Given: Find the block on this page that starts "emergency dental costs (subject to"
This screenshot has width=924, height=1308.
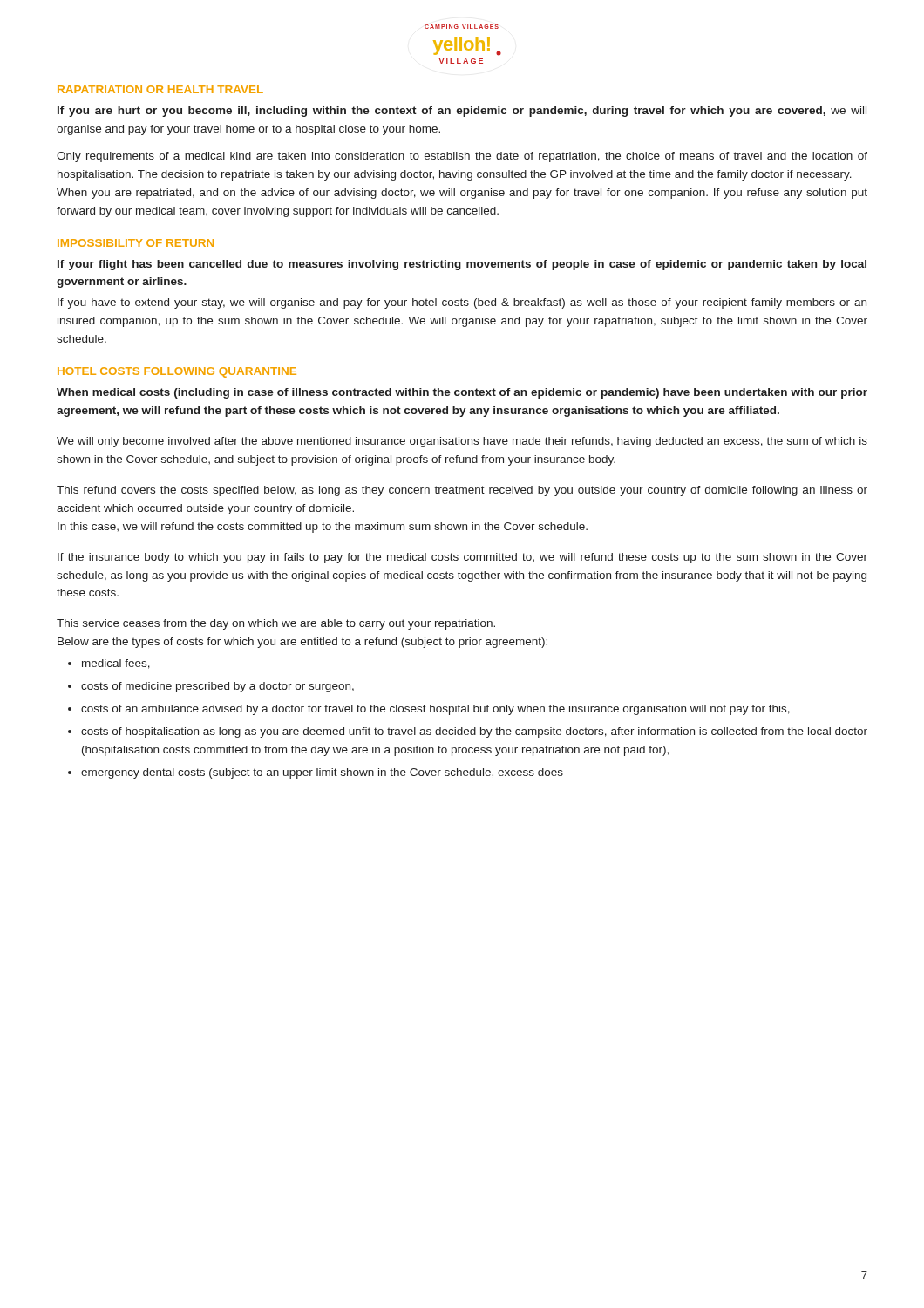Looking at the screenshot, I should (x=322, y=772).
